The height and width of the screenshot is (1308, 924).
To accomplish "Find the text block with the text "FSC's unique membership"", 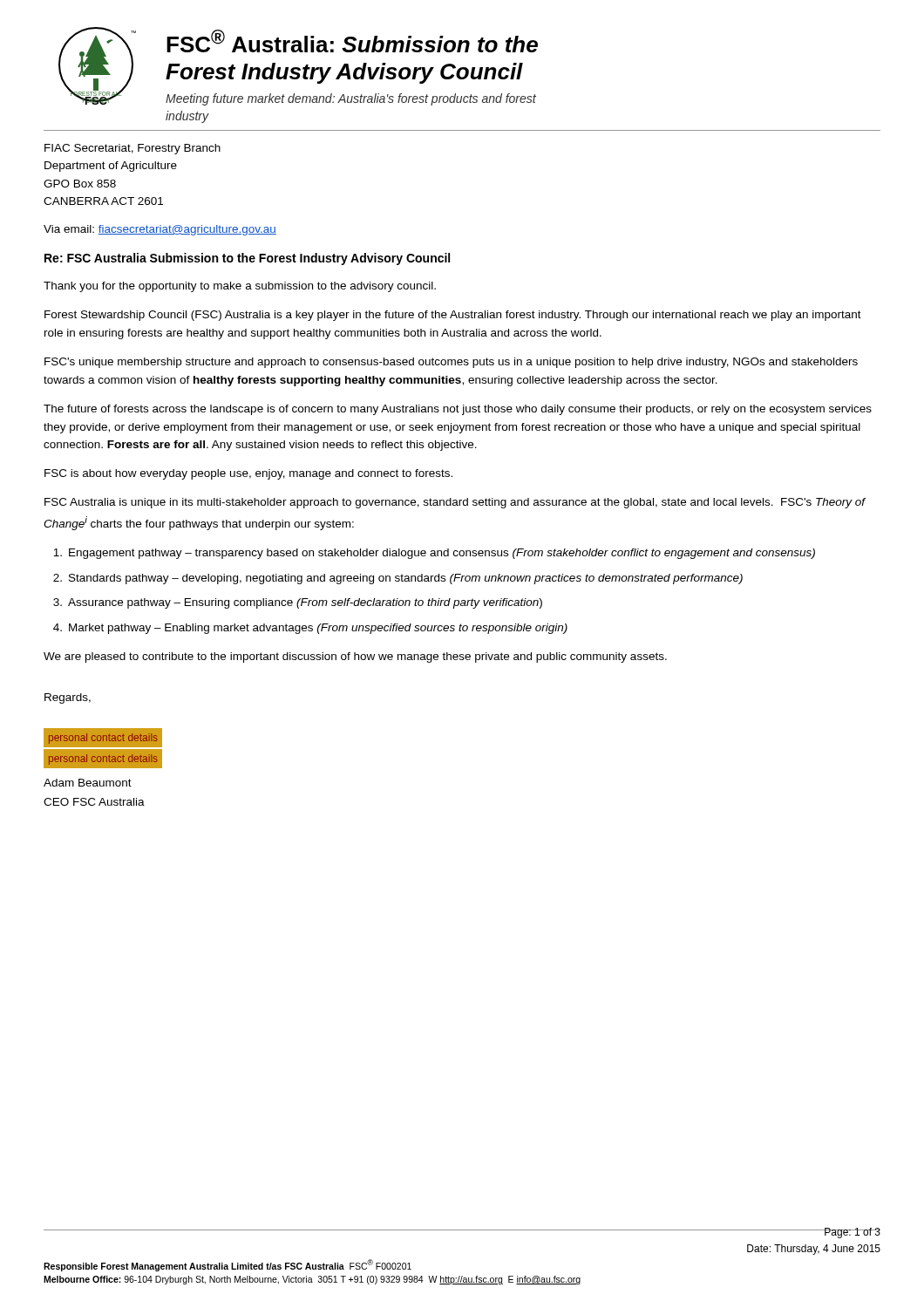I will click(451, 370).
